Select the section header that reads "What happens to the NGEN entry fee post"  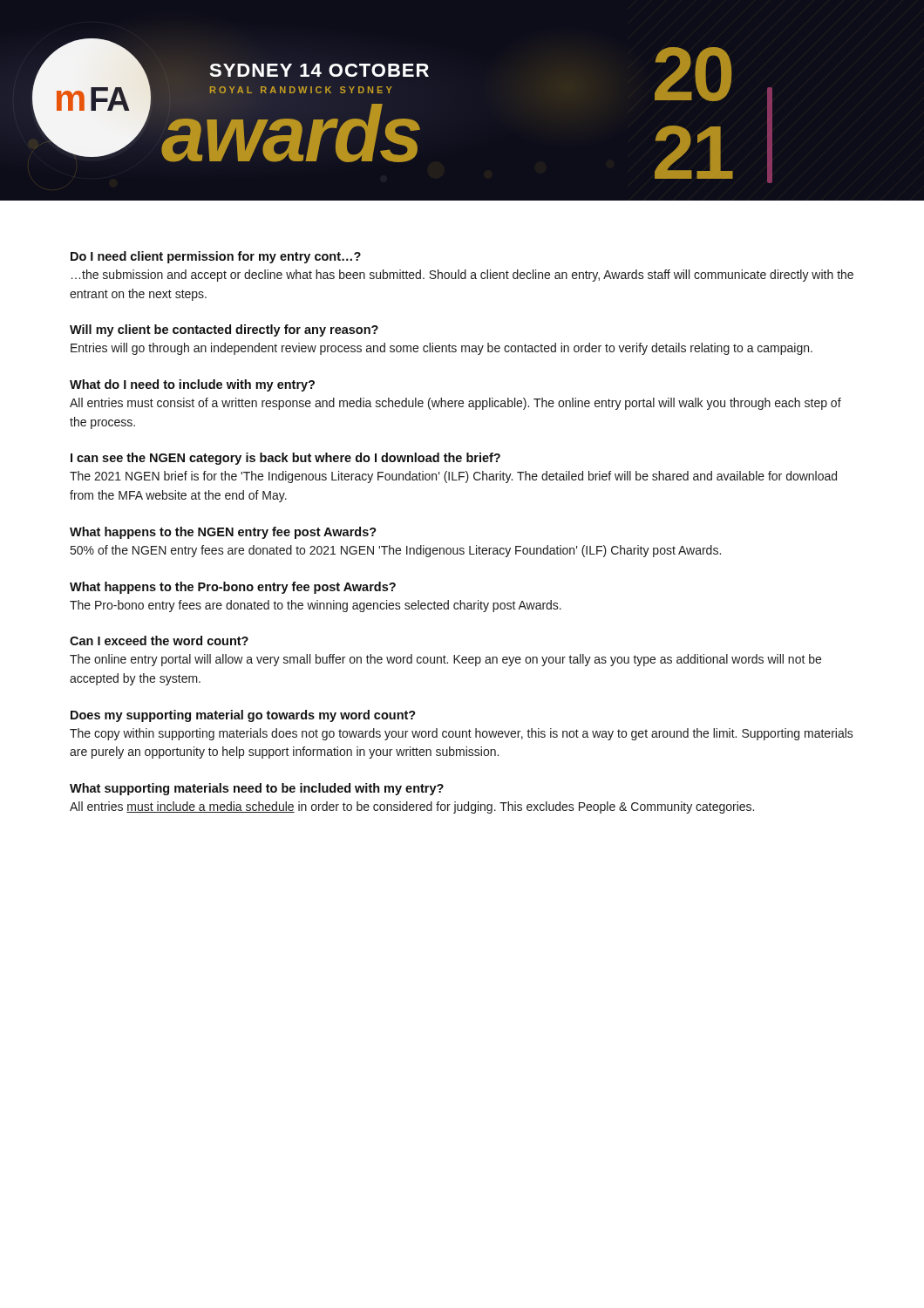(223, 532)
